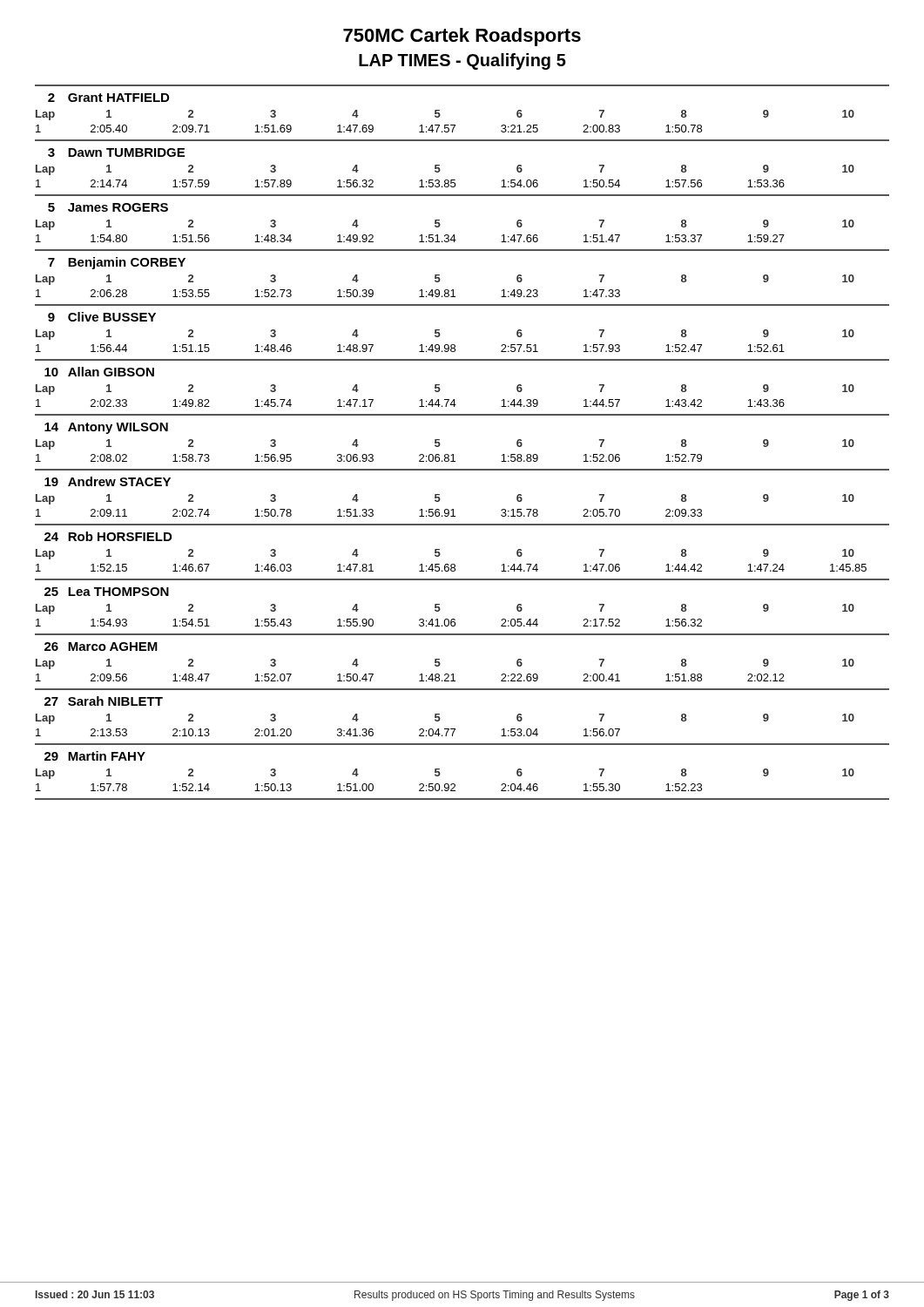The height and width of the screenshot is (1307, 924).
Task: Locate the table with the text "Allan GIBSON"
Action: tap(462, 385)
